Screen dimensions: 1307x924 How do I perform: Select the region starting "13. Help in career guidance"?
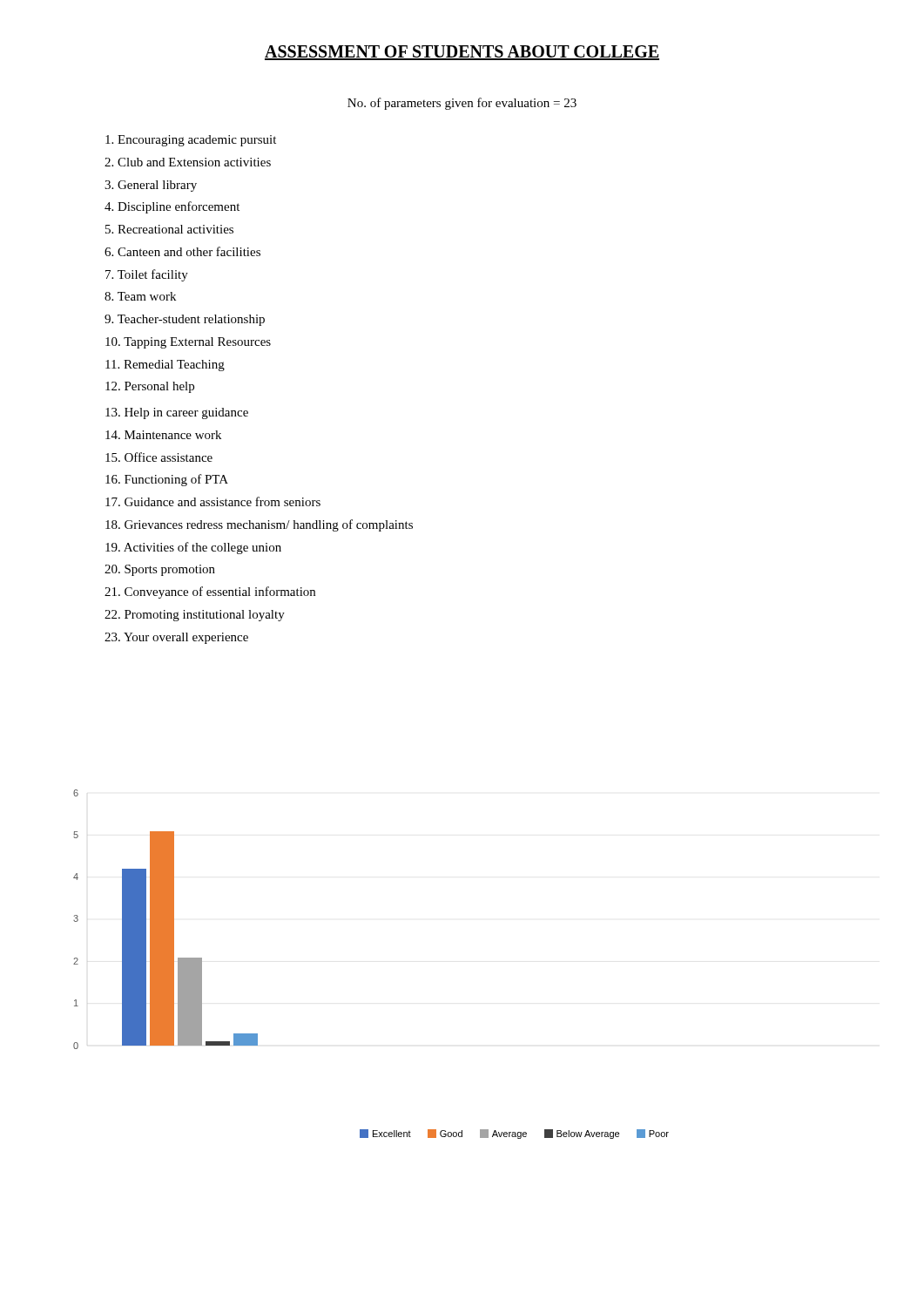[176, 412]
